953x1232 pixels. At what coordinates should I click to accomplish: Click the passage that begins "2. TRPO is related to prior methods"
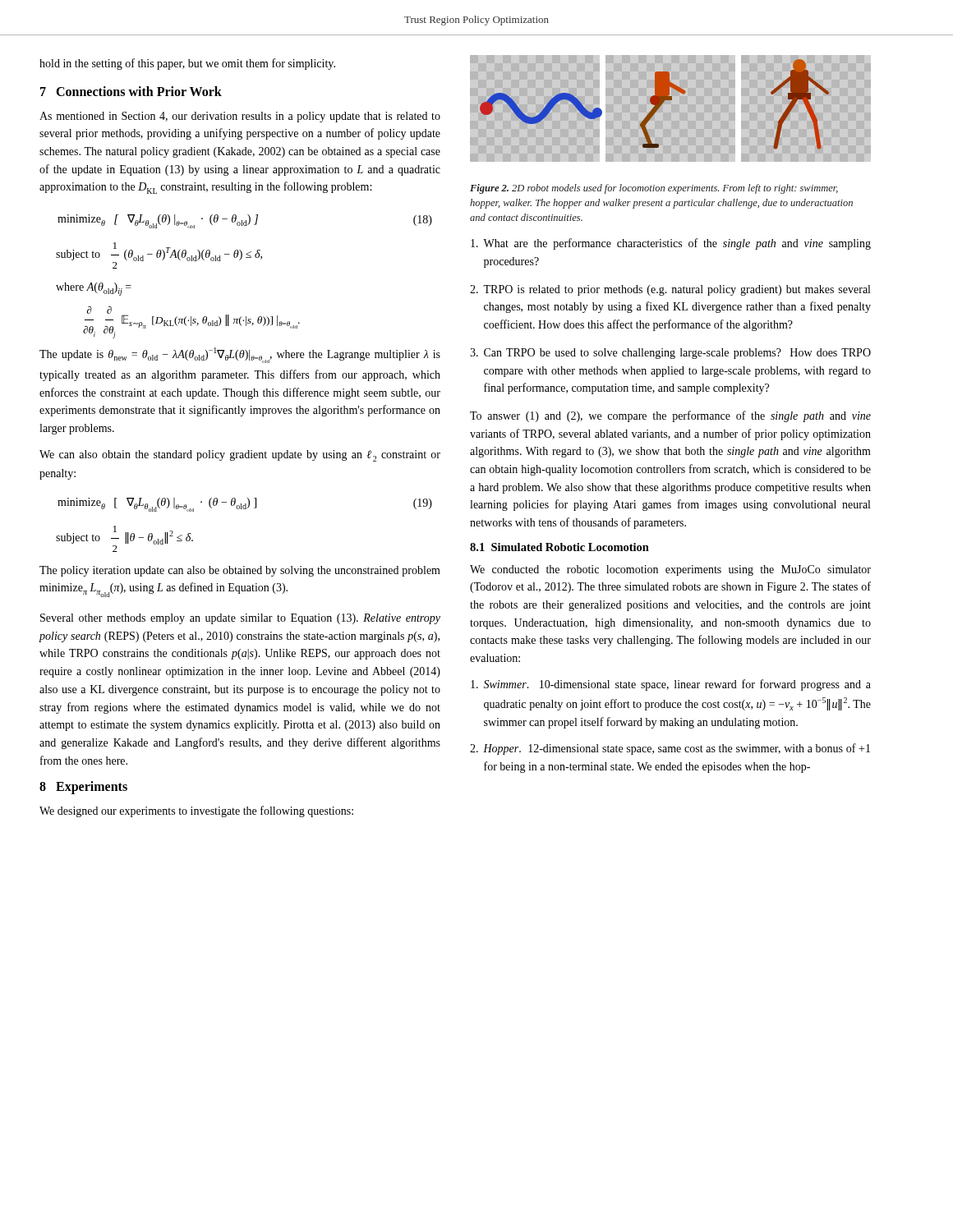tap(670, 307)
